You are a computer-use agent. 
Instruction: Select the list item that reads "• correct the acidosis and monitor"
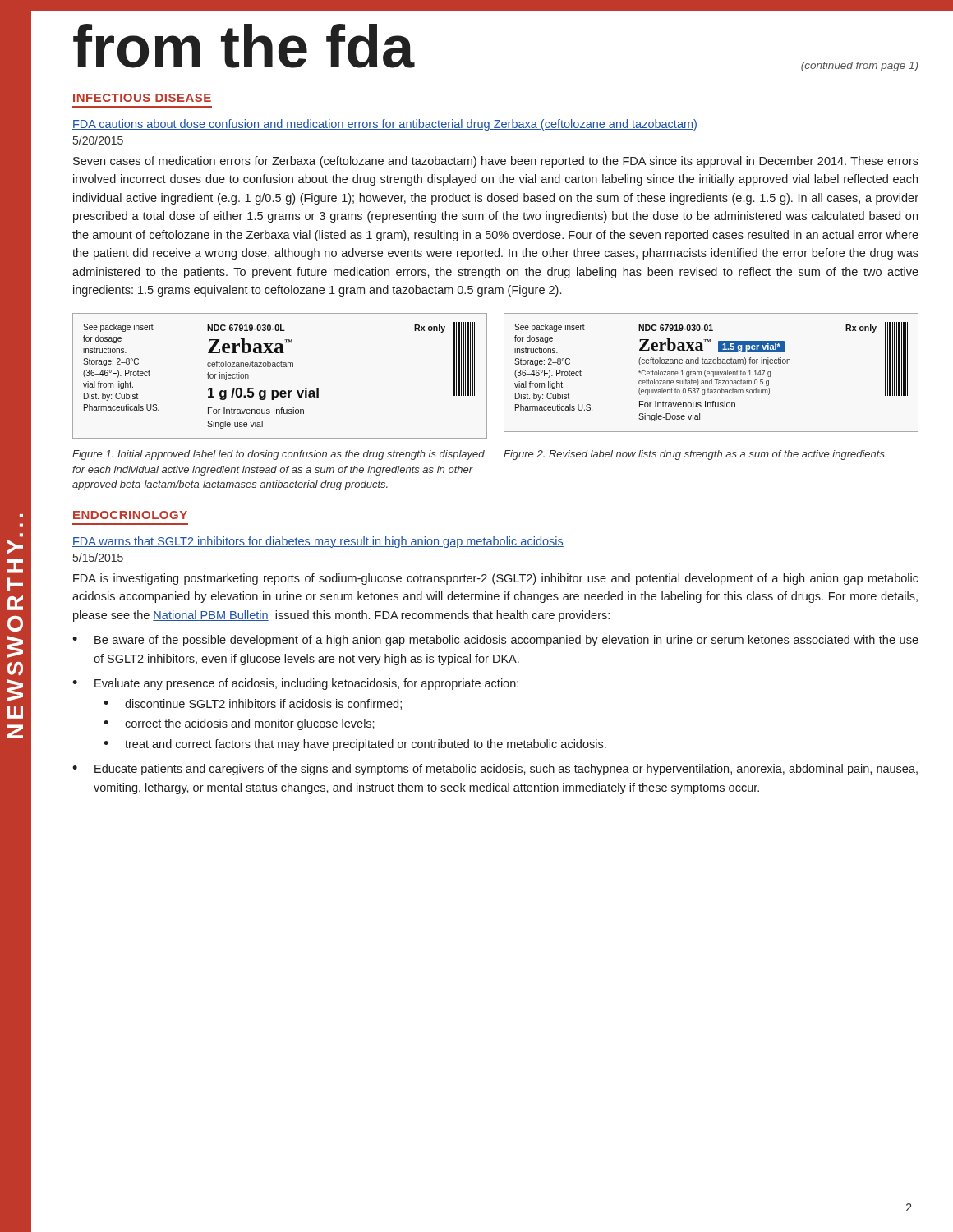[x=239, y=724]
